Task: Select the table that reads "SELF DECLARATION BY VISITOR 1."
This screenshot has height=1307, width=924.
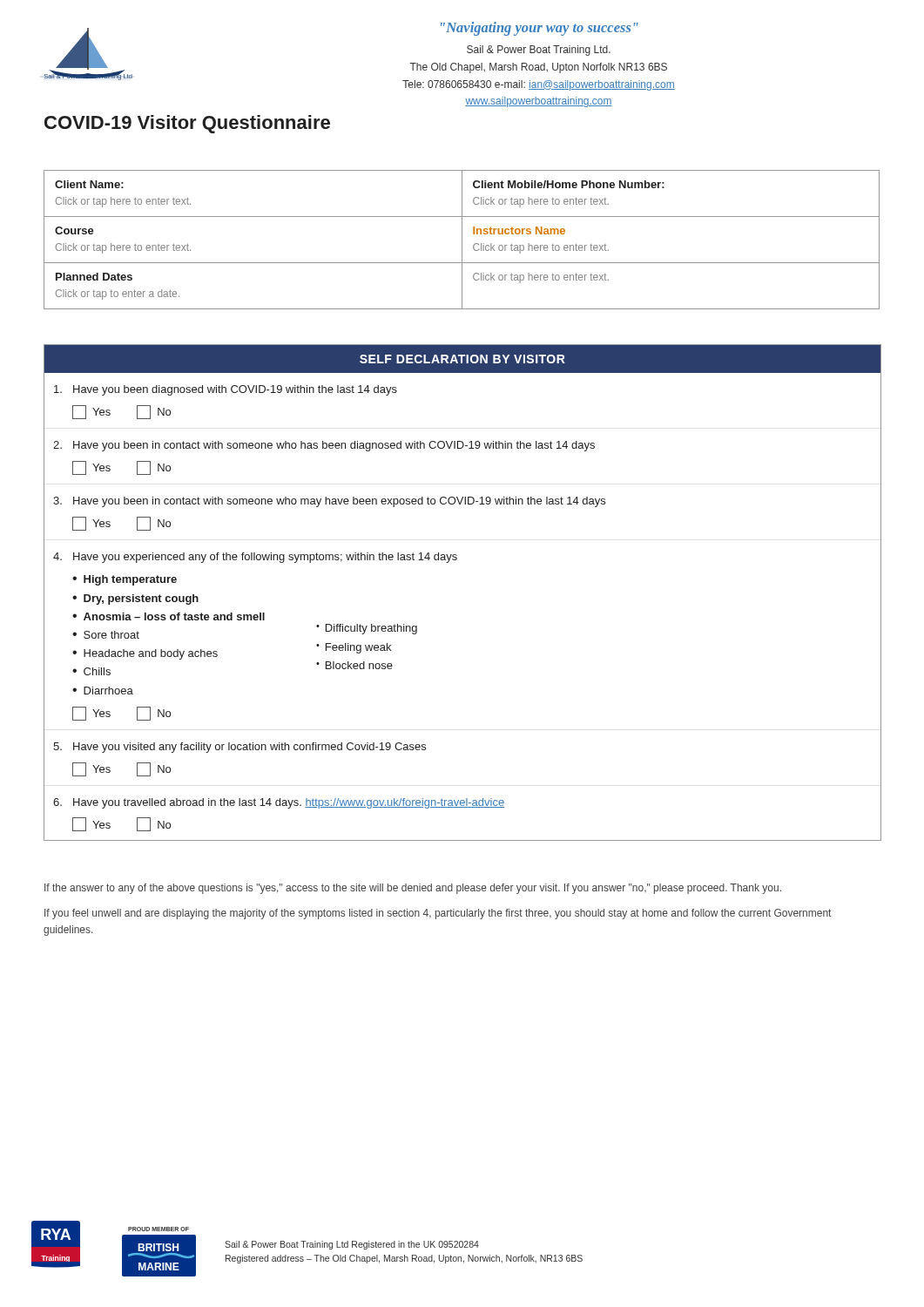Action: click(x=462, y=593)
